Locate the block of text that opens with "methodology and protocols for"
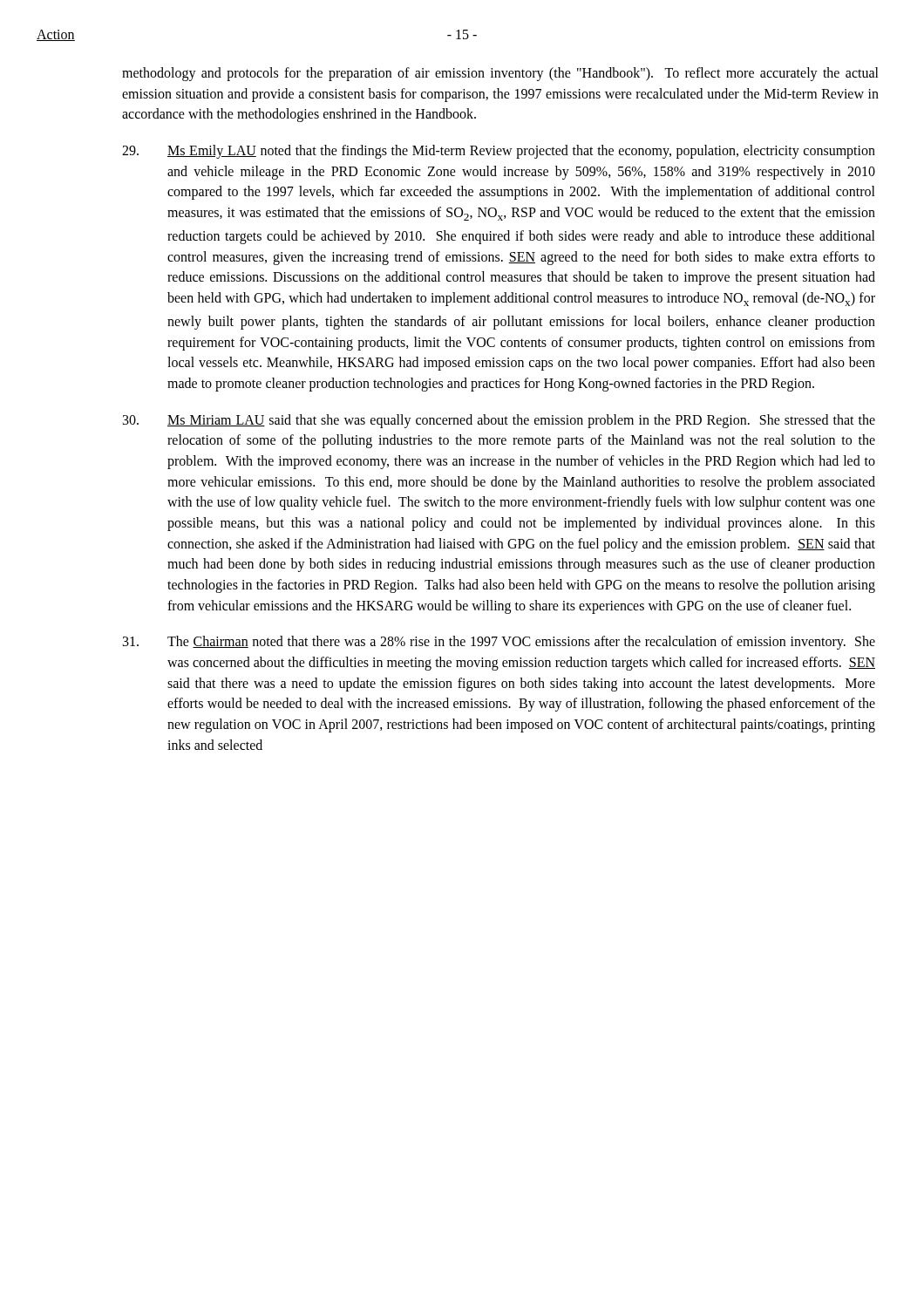Screen dimensions: 1308x924 pos(500,93)
